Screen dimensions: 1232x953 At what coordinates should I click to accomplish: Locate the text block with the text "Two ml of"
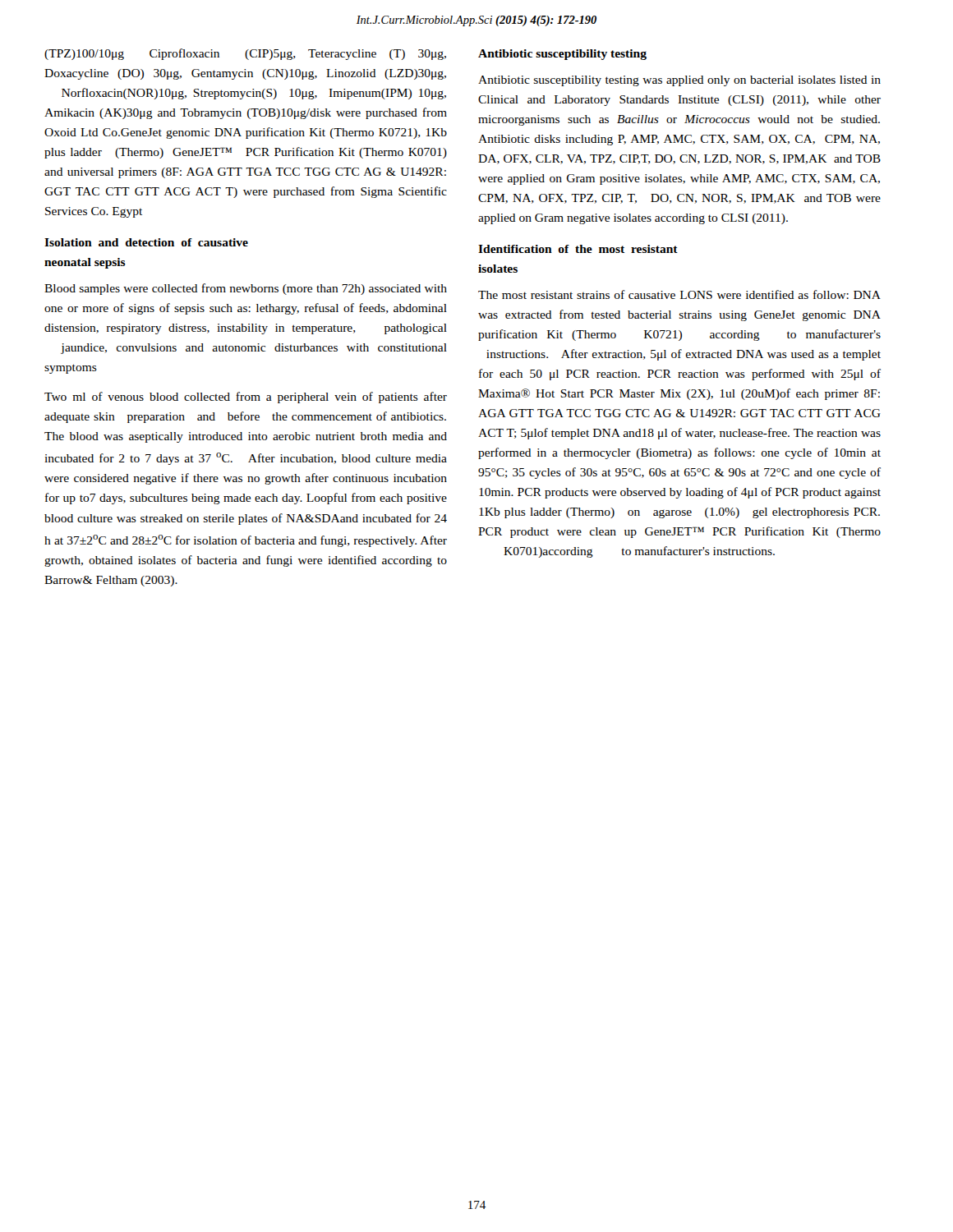pos(246,488)
